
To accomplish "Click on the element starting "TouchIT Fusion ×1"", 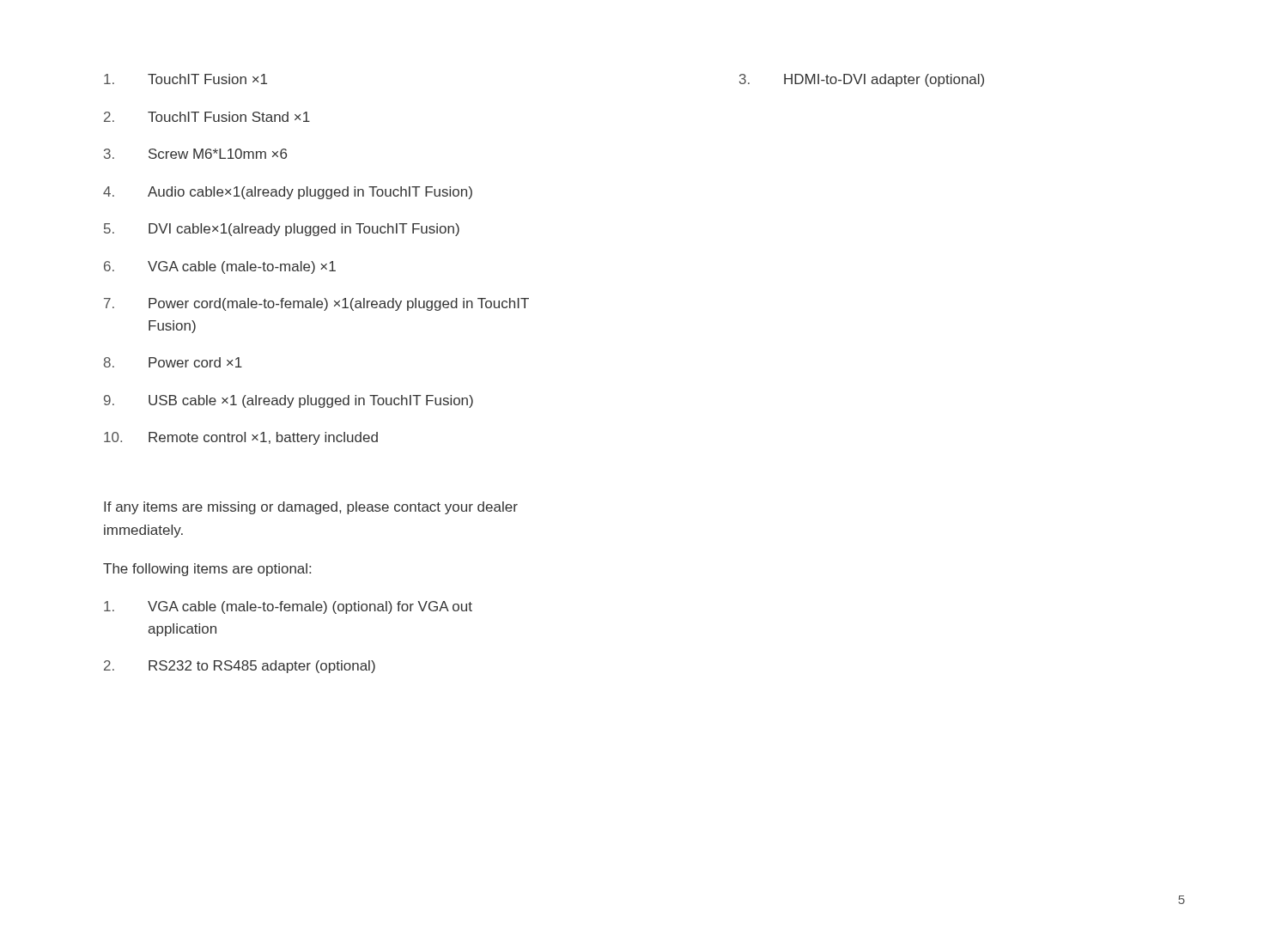I will pos(185,79).
